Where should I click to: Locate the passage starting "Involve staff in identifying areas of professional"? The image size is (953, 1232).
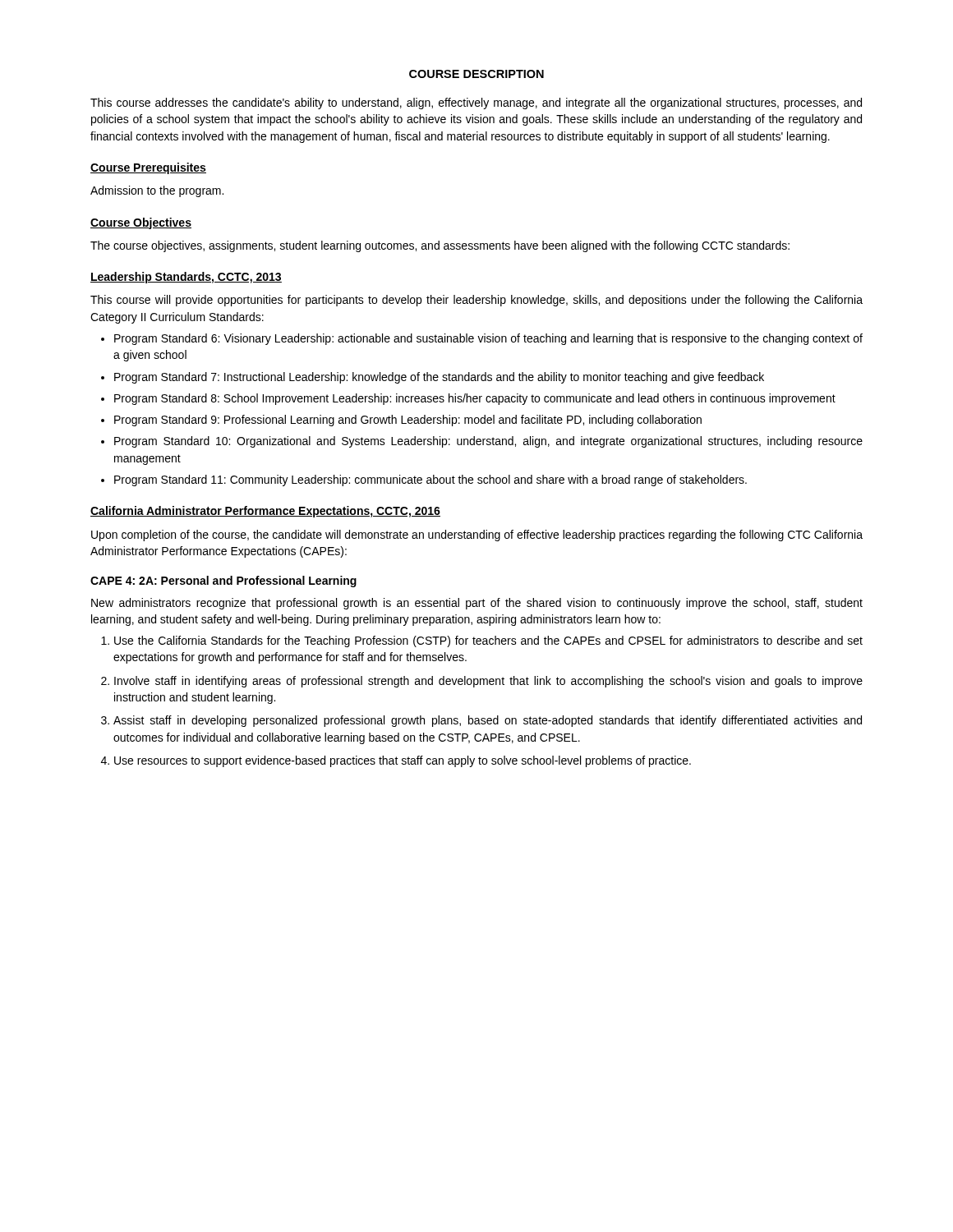(488, 689)
